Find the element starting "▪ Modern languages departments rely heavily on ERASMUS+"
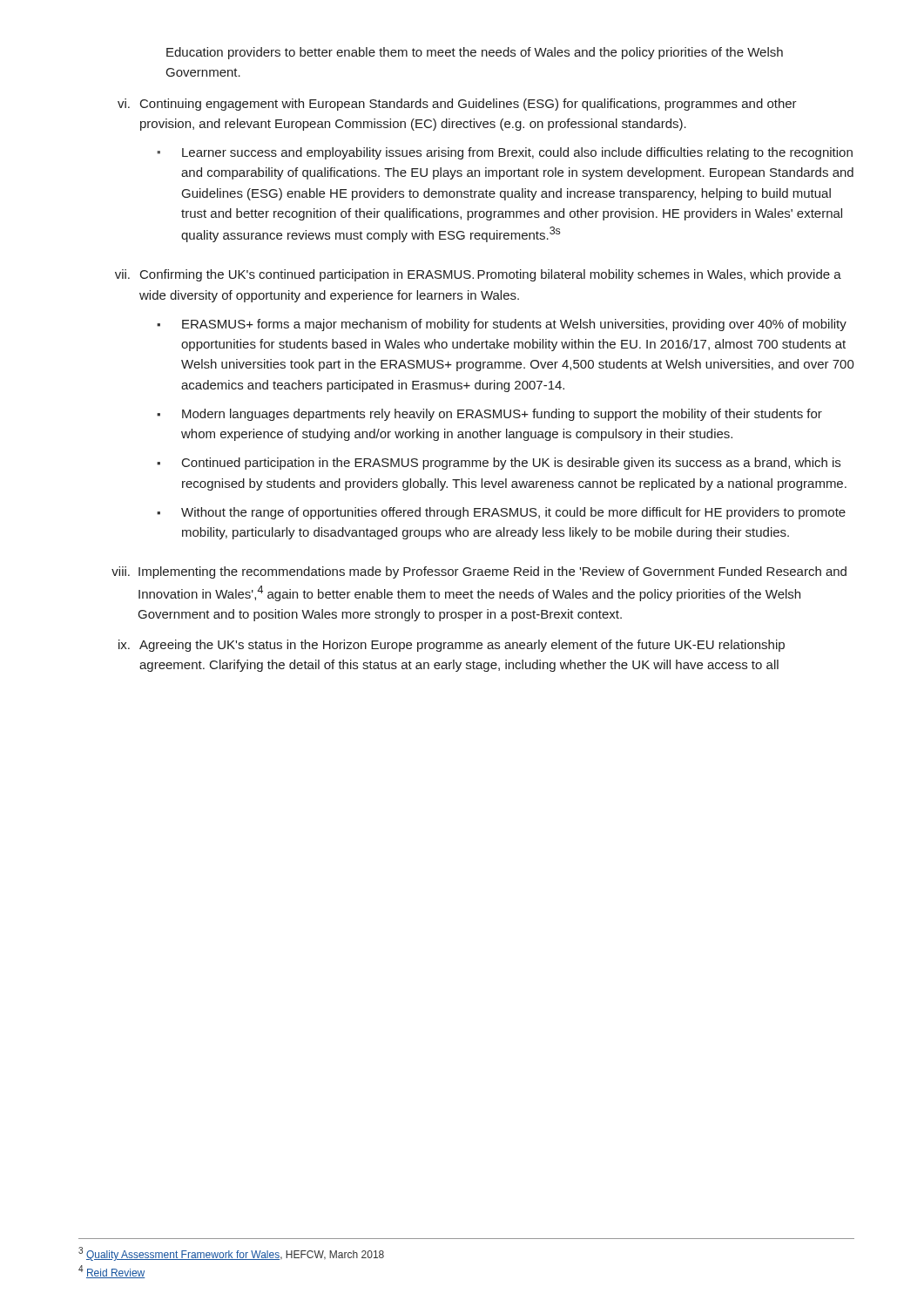This screenshot has width=924, height=1307. (506, 423)
